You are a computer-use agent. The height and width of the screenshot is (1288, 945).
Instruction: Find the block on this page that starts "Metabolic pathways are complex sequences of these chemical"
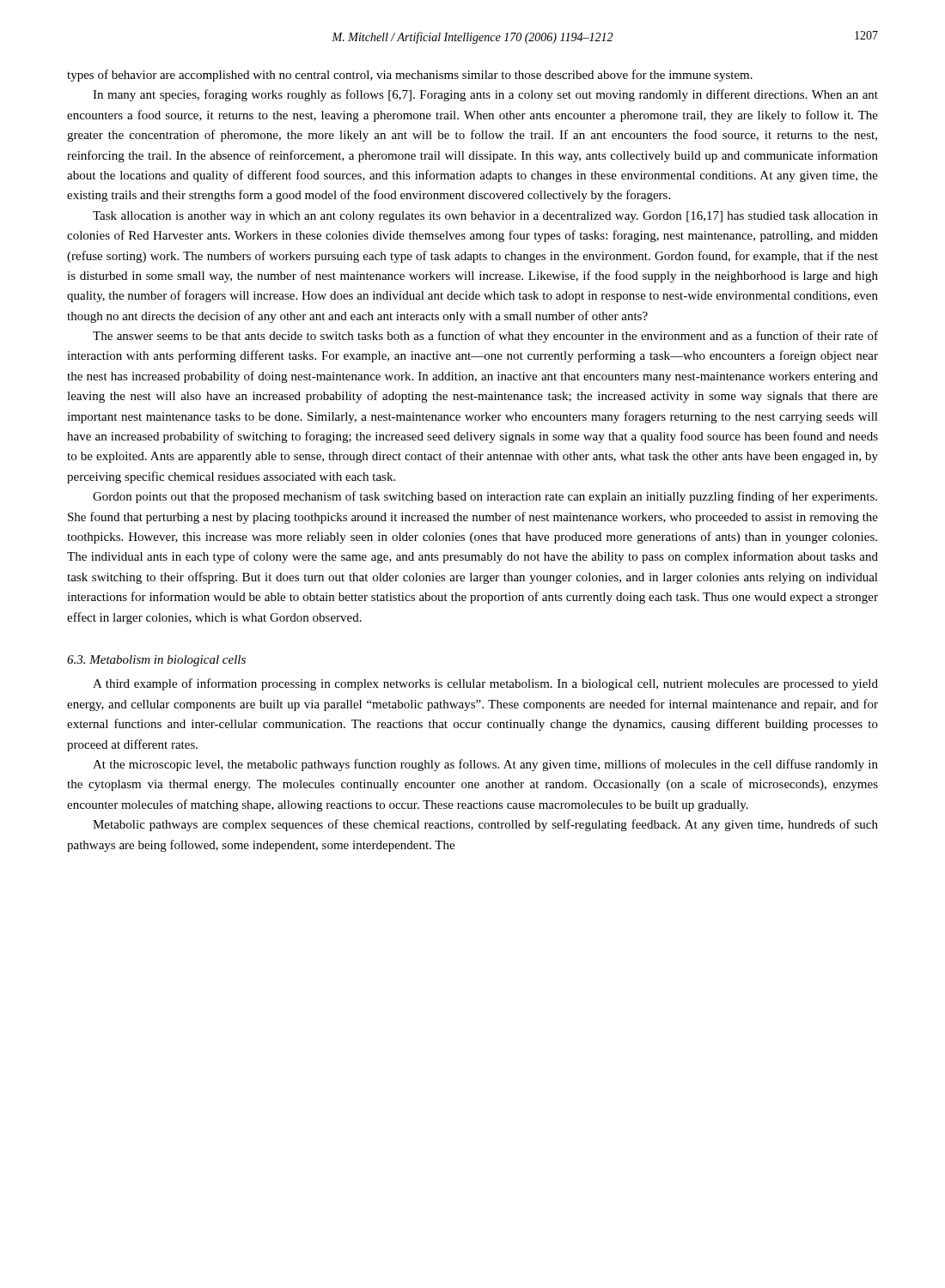tap(472, 834)
